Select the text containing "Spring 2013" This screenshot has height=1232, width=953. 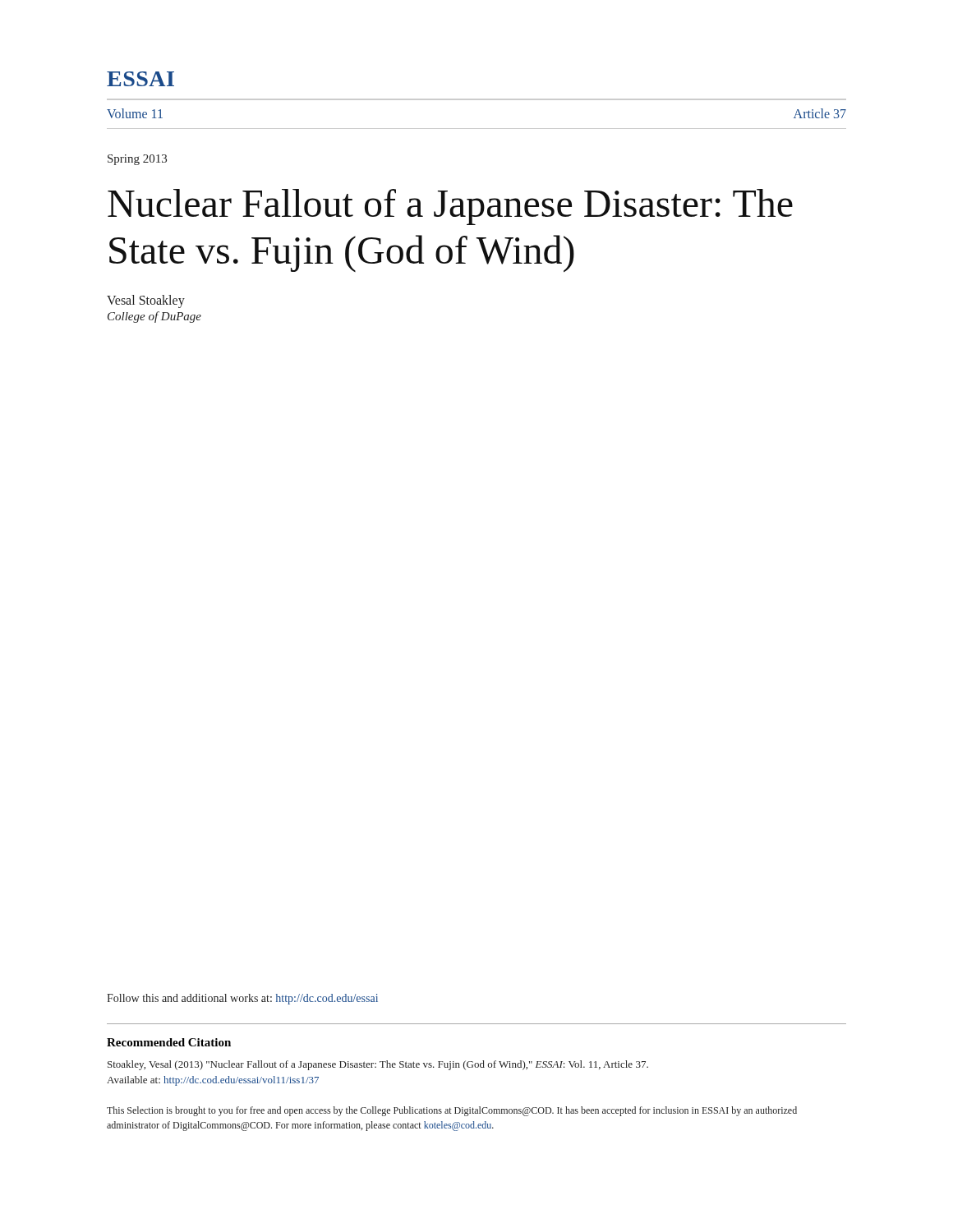point(137,158)
